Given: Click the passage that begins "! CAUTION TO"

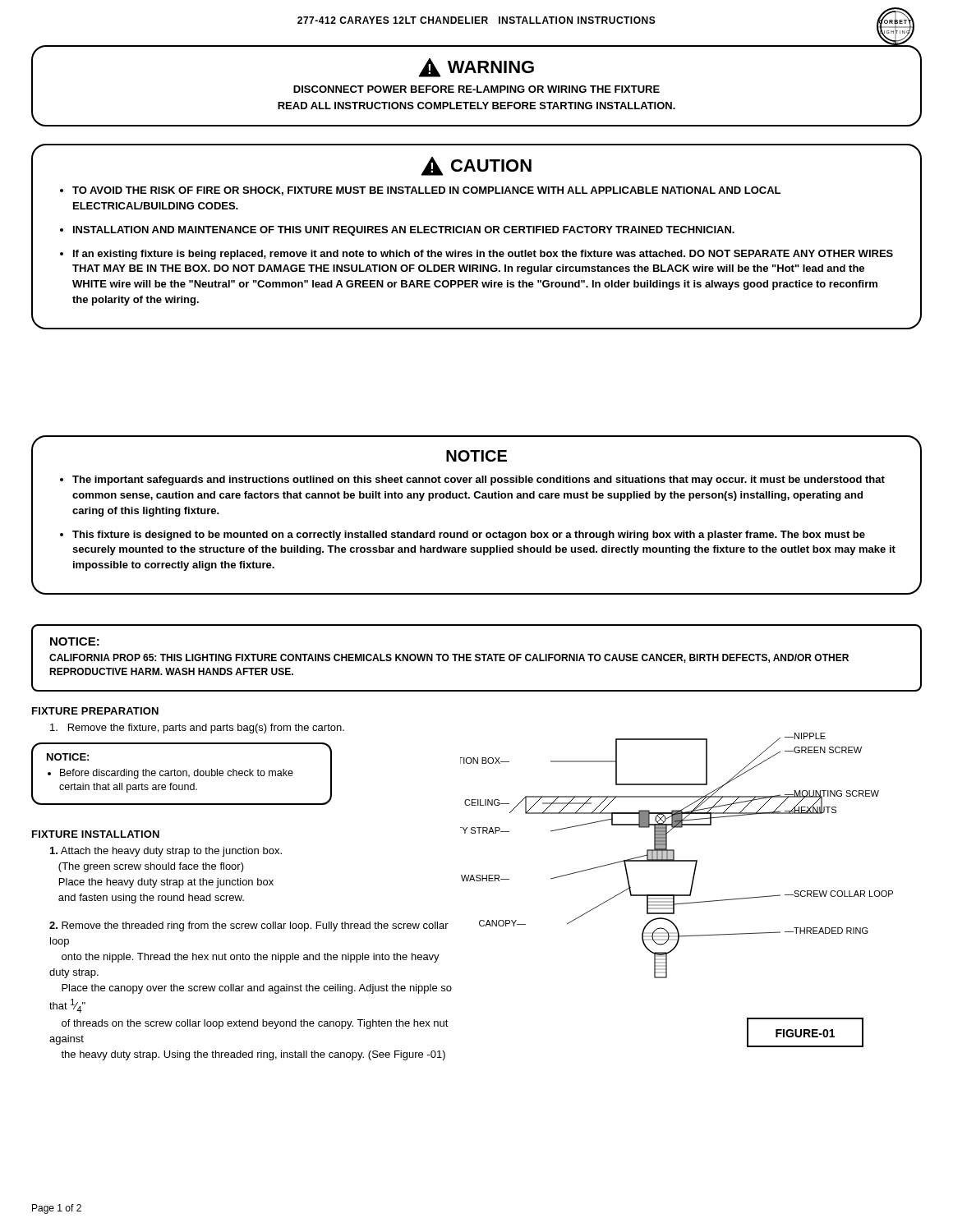Looking at the screenshot, I should tap(476, 232).
